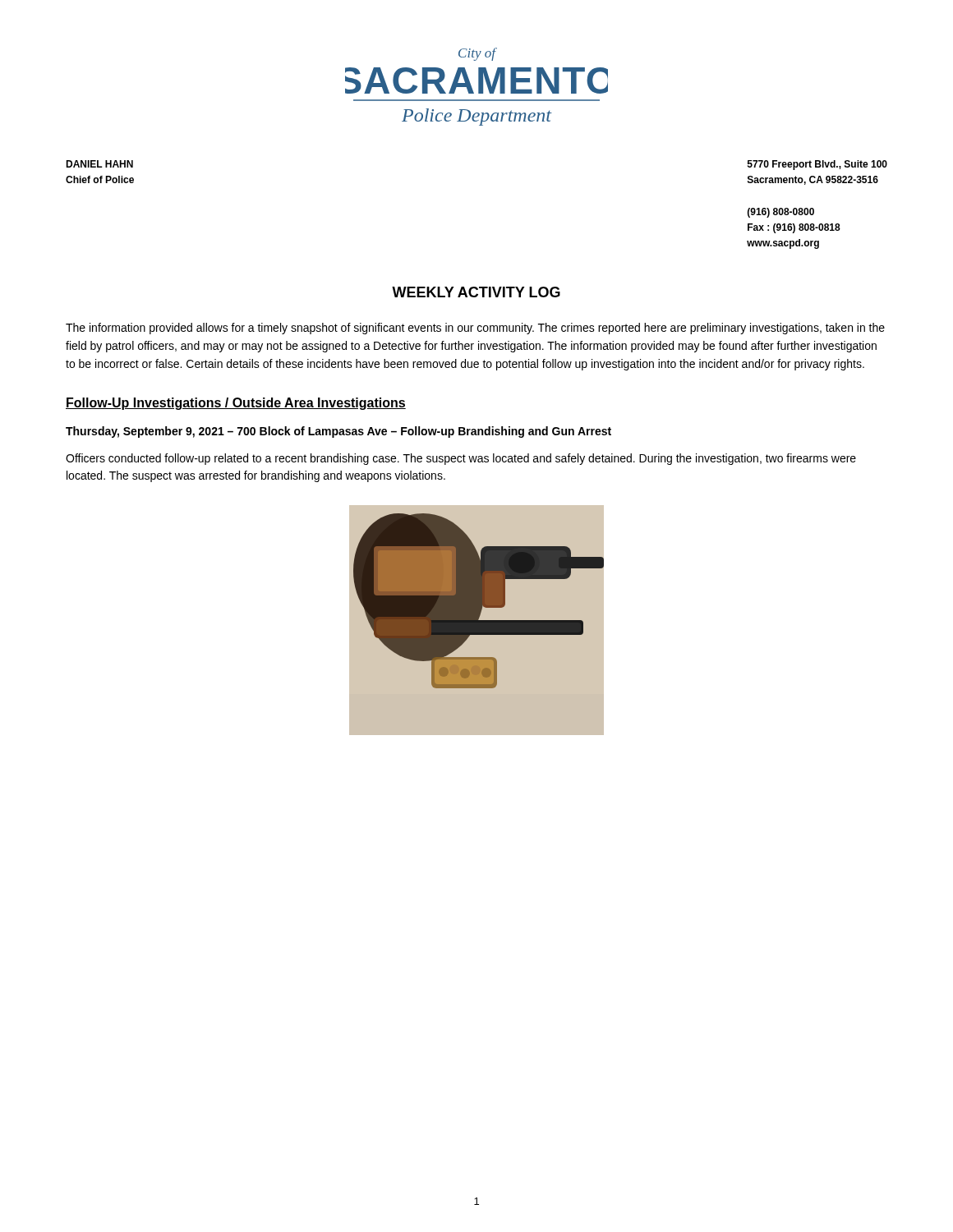Viewport: 953px width, 1232px height.
Task: Select the text block that says "The information provided allows for a"
Action: (x=475, y=346)
